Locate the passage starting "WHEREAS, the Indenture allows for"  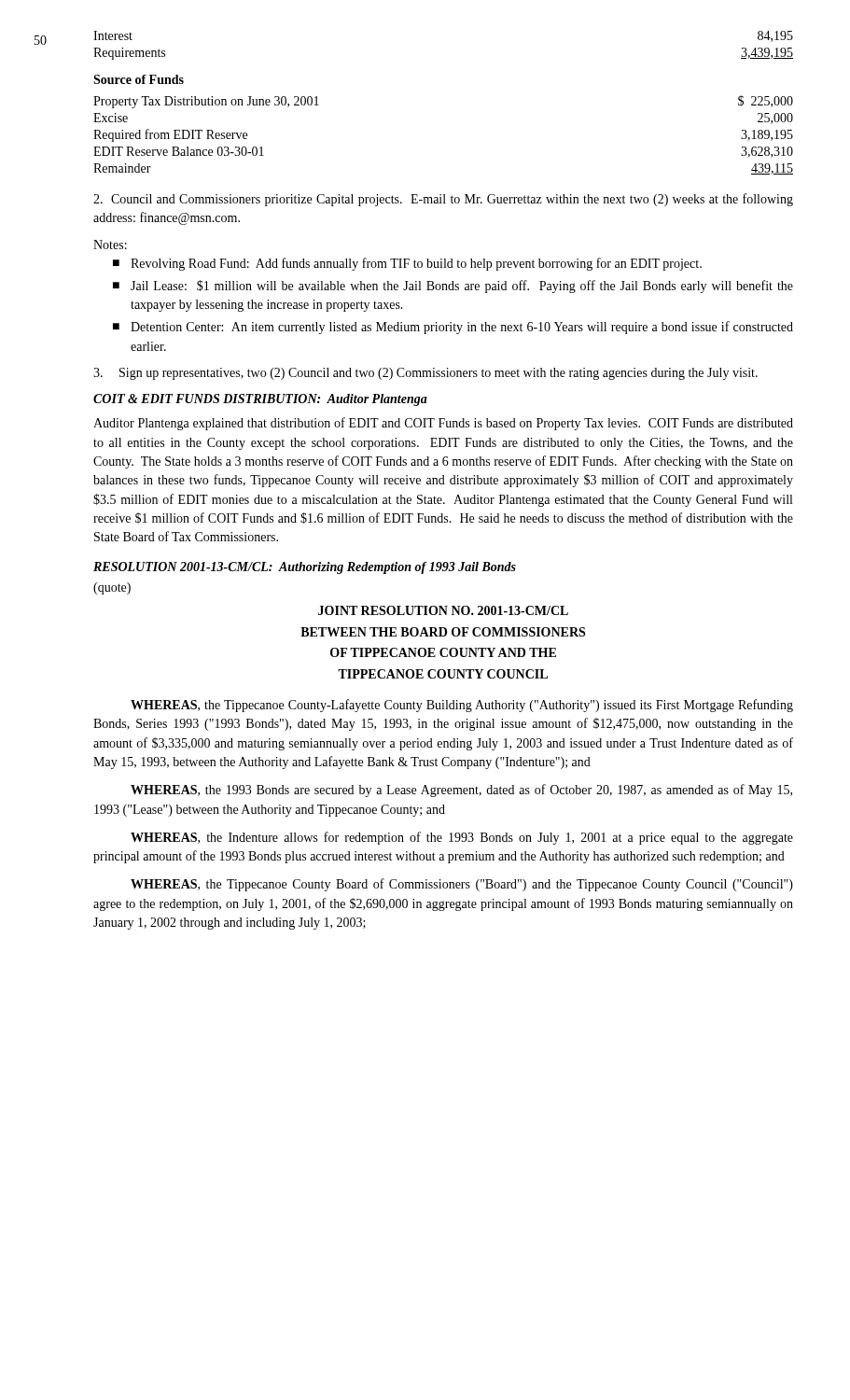pos(443,847)
